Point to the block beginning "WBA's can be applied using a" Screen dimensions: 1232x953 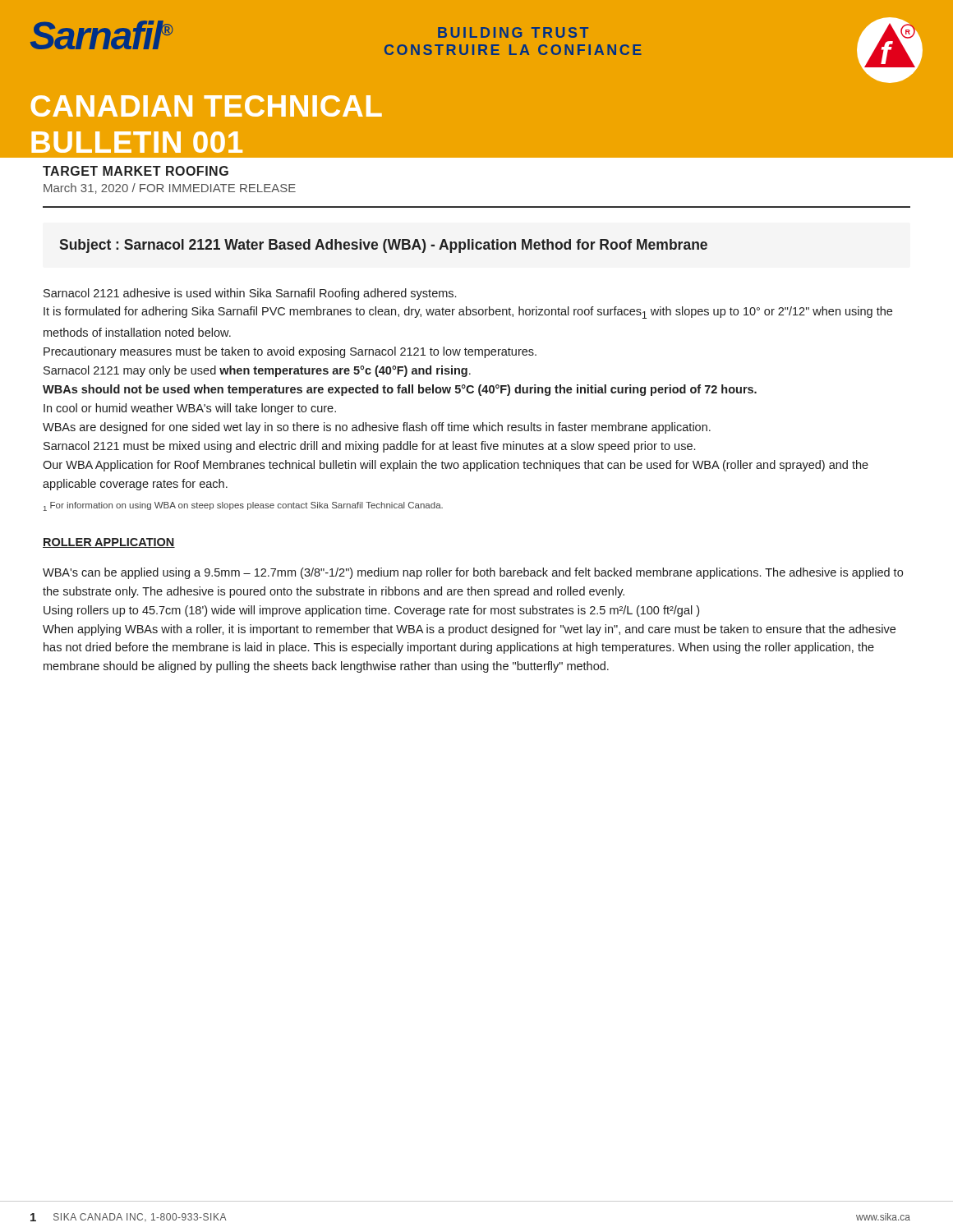pyautogui.click(x=476, y=620)
